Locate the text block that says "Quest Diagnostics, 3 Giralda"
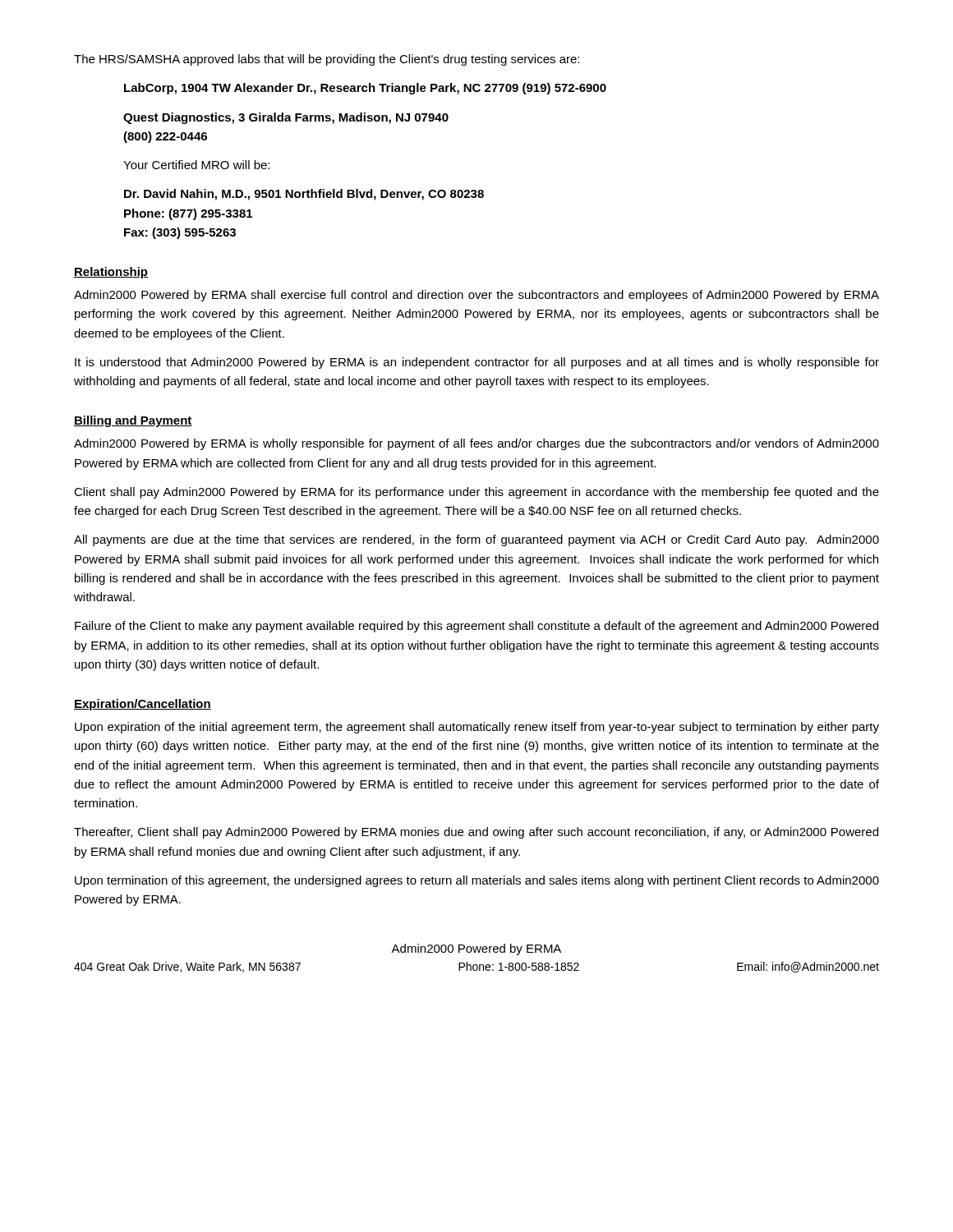The height and width of the screenshot is (1232, 953). 286,126
